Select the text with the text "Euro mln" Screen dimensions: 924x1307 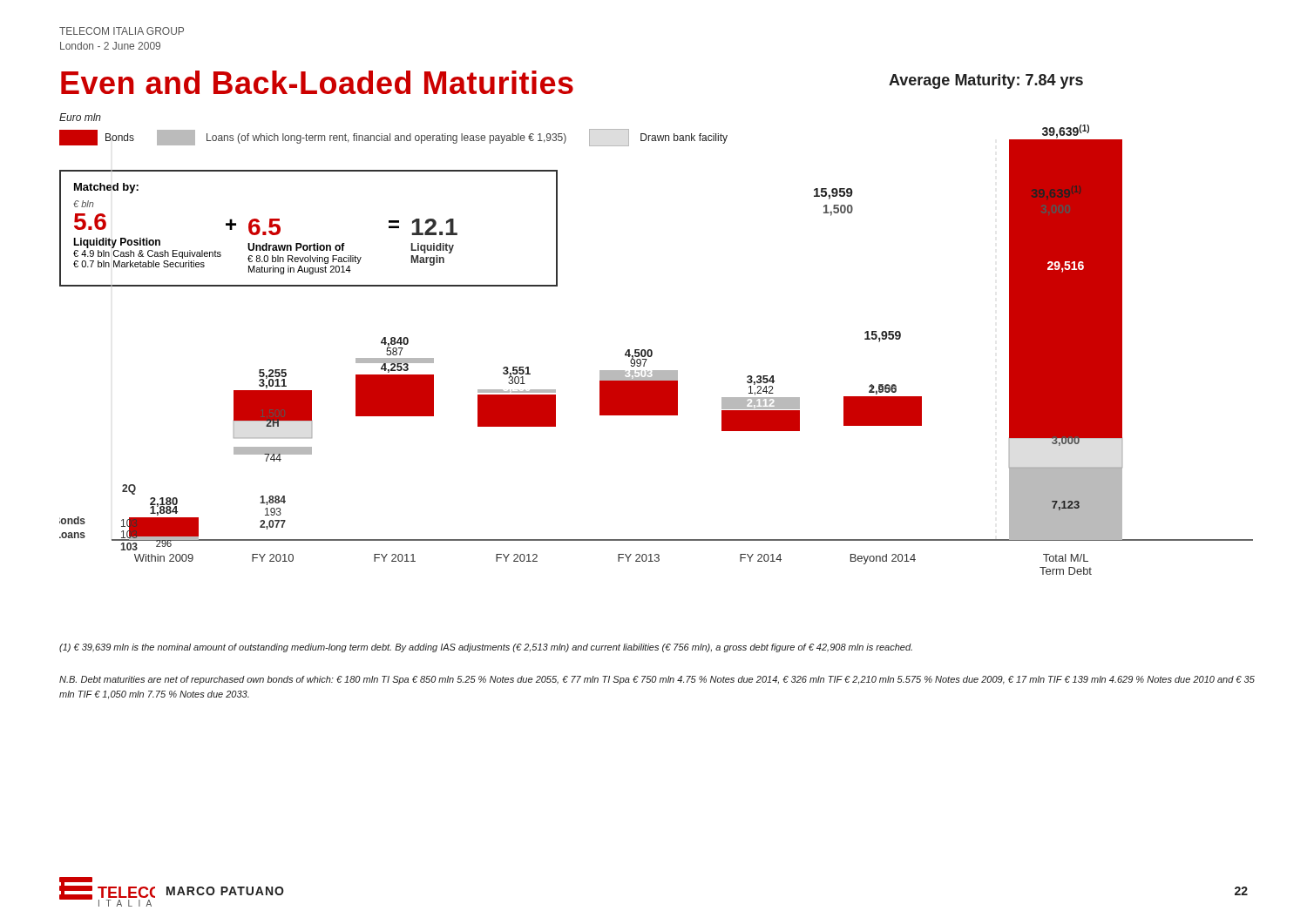click(x=80, y=118)
